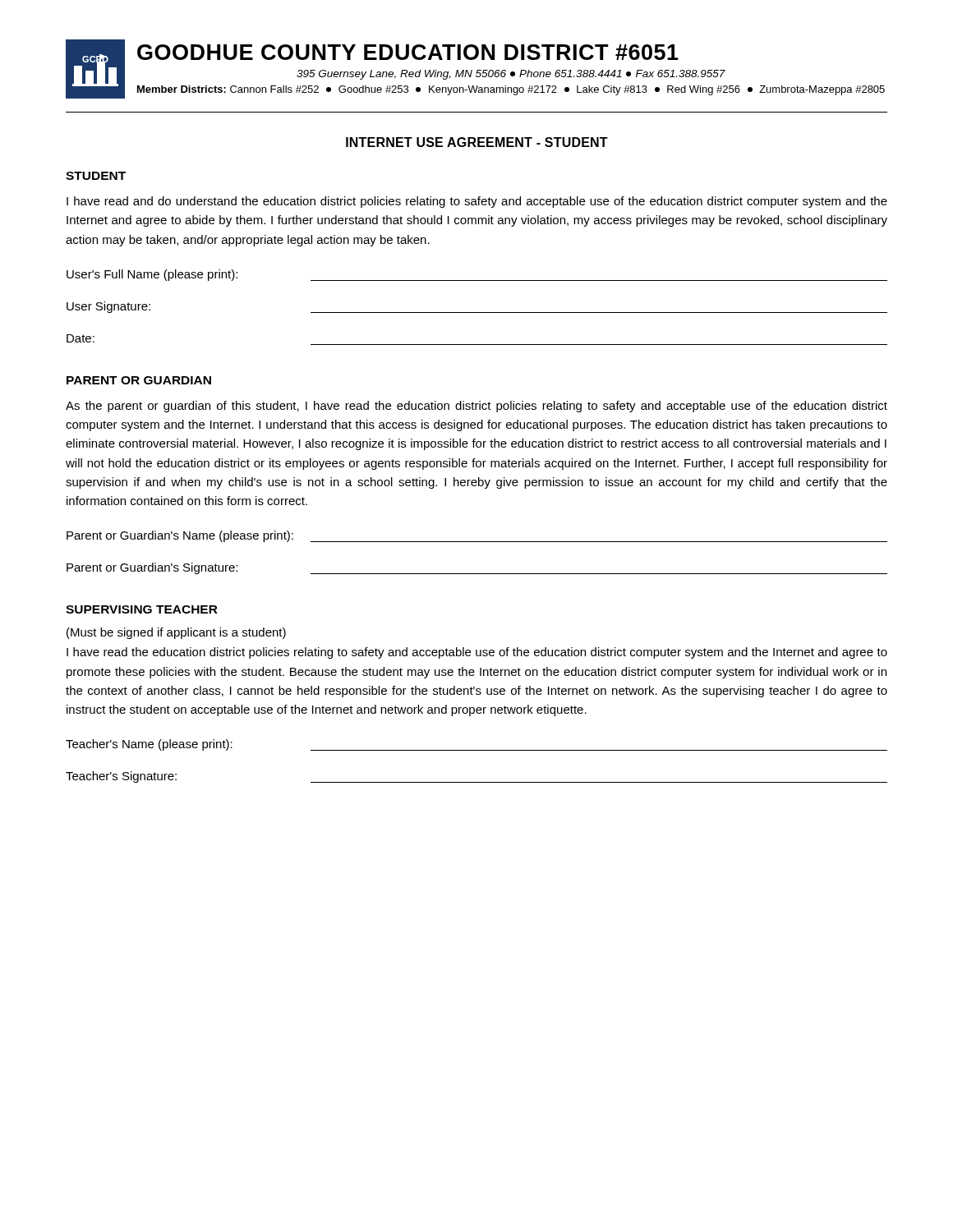Click on the element starting "I have read and do"
The height and width of the screenshot is (1232, 953).
click(x=476, y=220)
